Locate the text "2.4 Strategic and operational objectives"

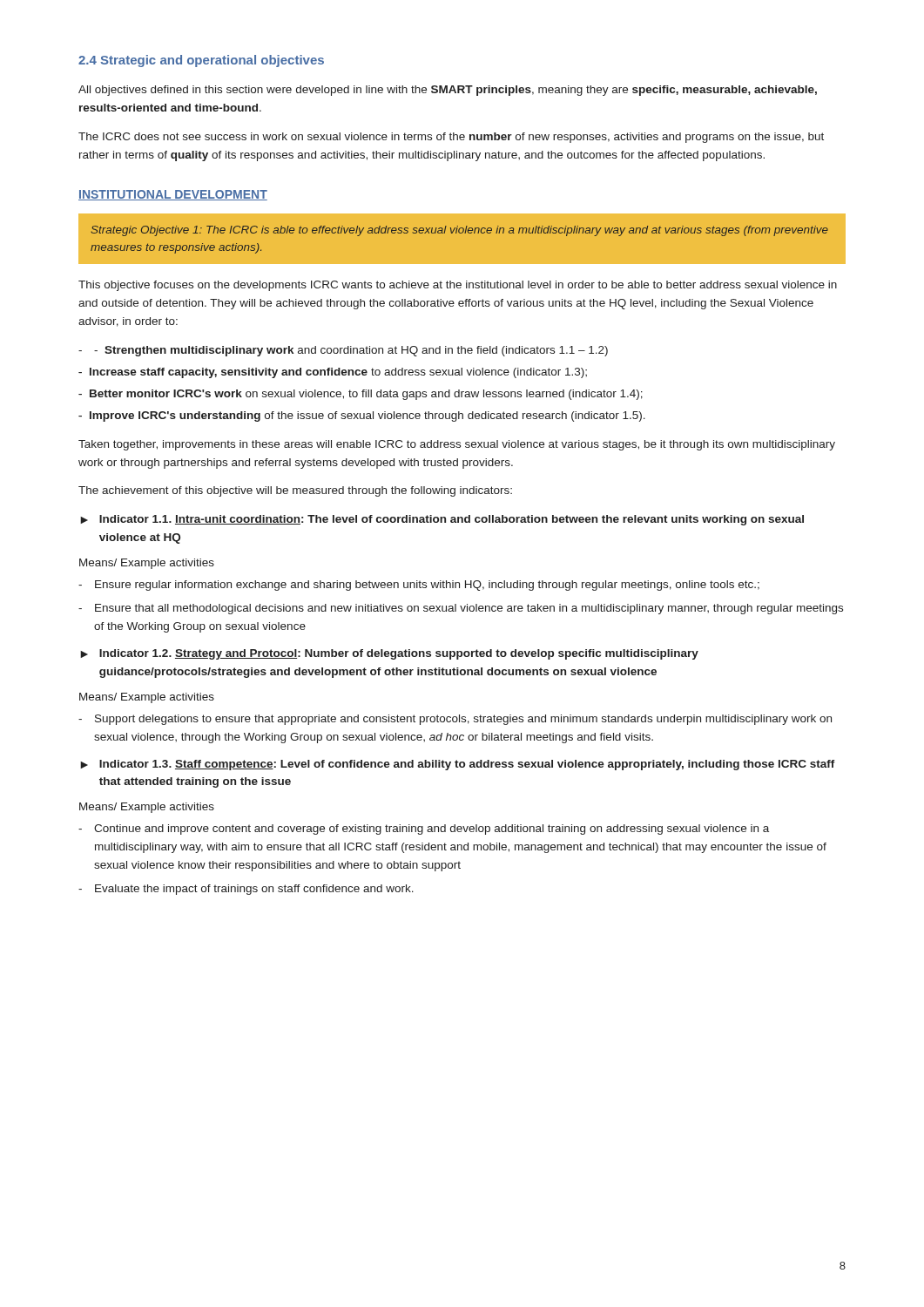point(201,60)
